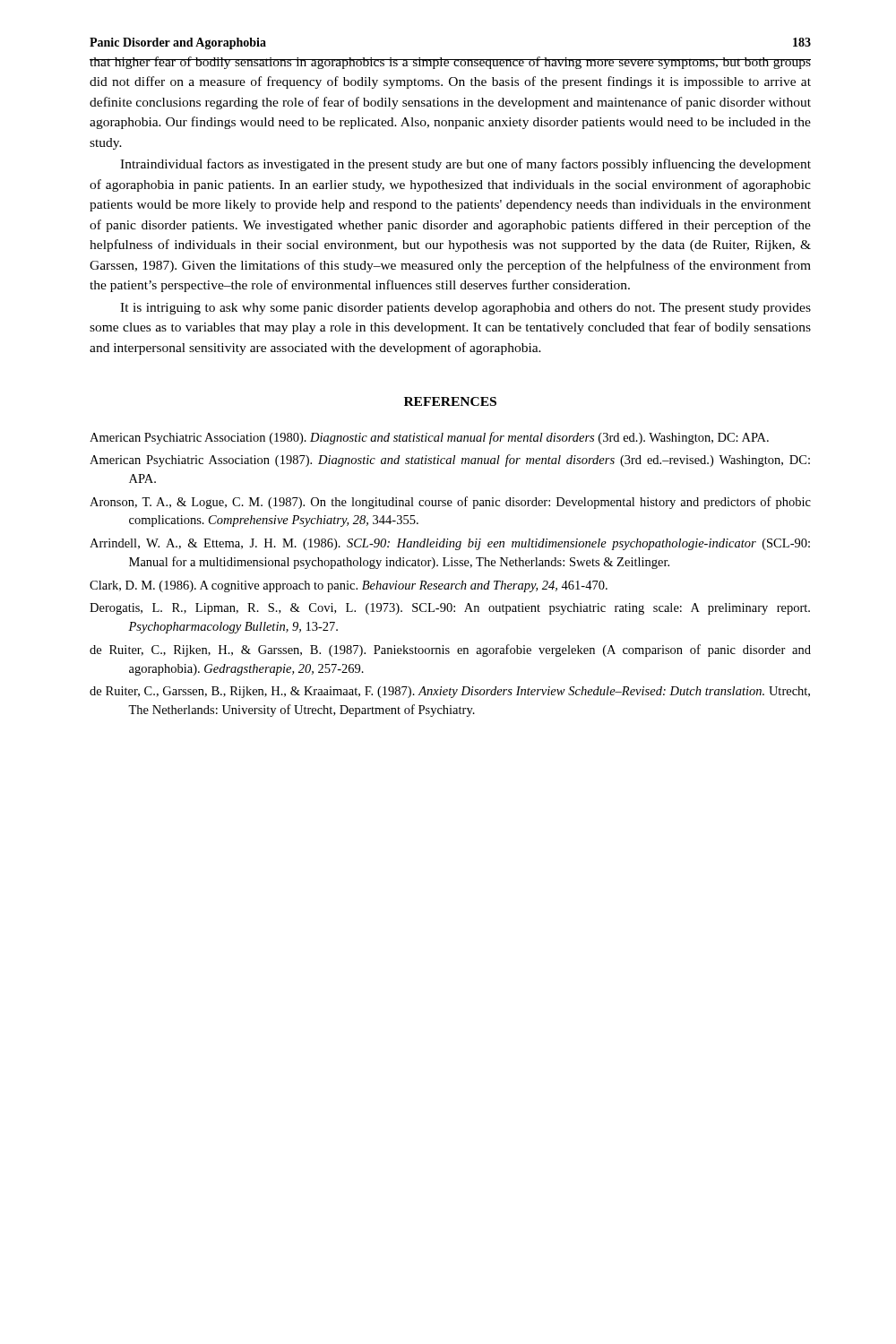Find the text block that reads "It is intriguing to ask why some"
Screen dimensions: 1344x896
450,327
